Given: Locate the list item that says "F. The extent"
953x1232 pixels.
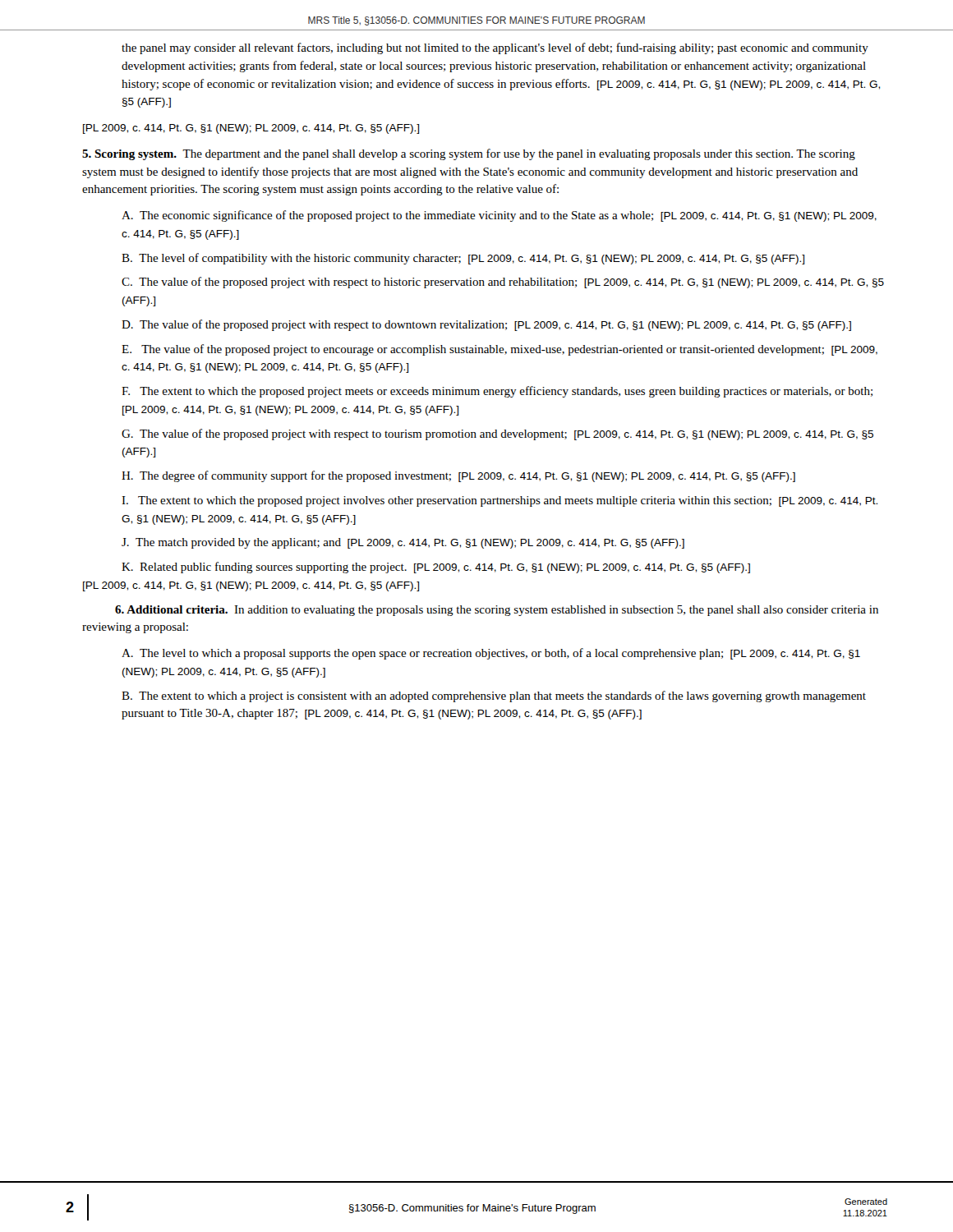Looking at the screenshot, I should click(504, 401).
